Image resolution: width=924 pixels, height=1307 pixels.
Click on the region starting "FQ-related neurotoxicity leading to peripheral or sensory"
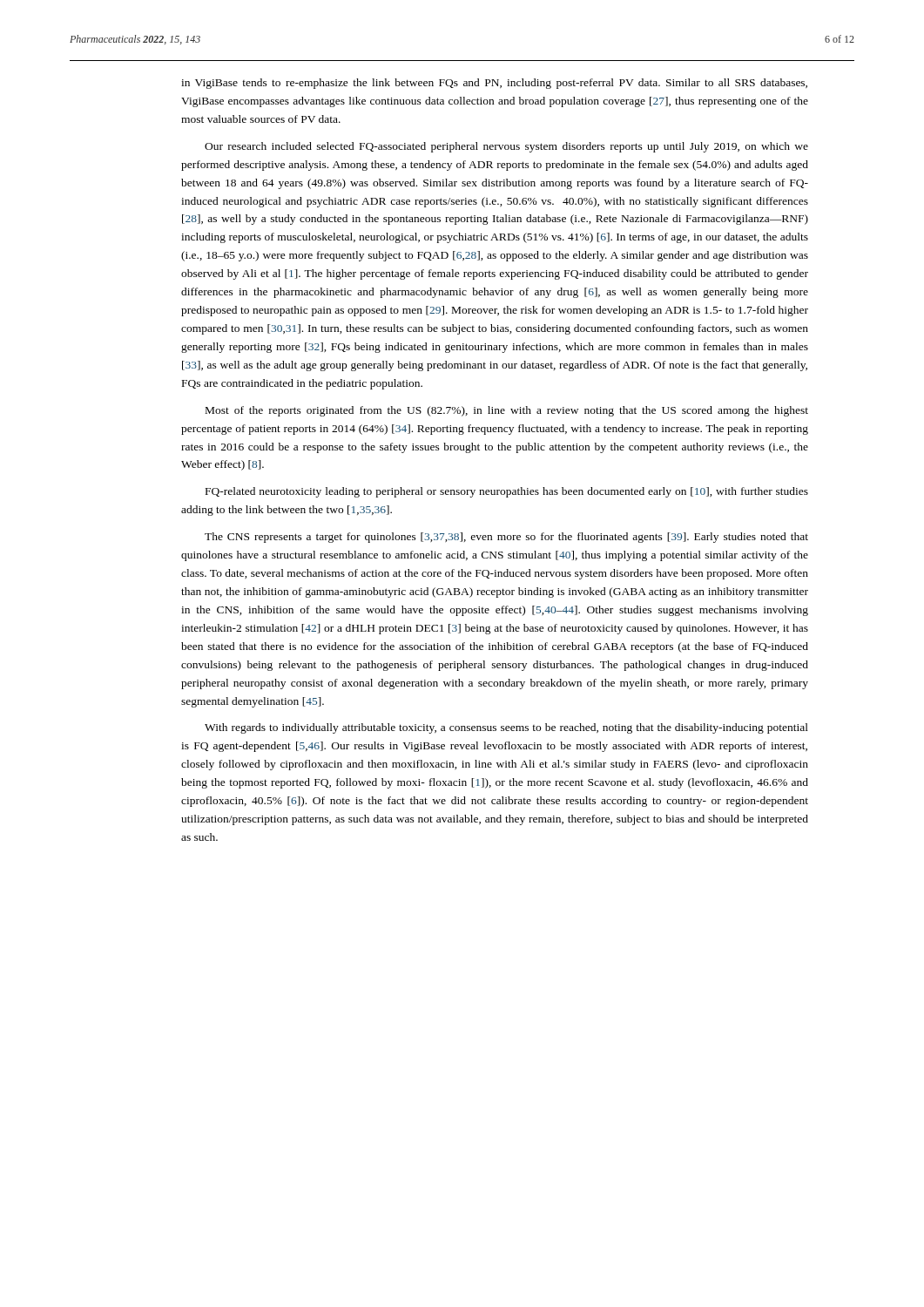[x=495, y=501]
